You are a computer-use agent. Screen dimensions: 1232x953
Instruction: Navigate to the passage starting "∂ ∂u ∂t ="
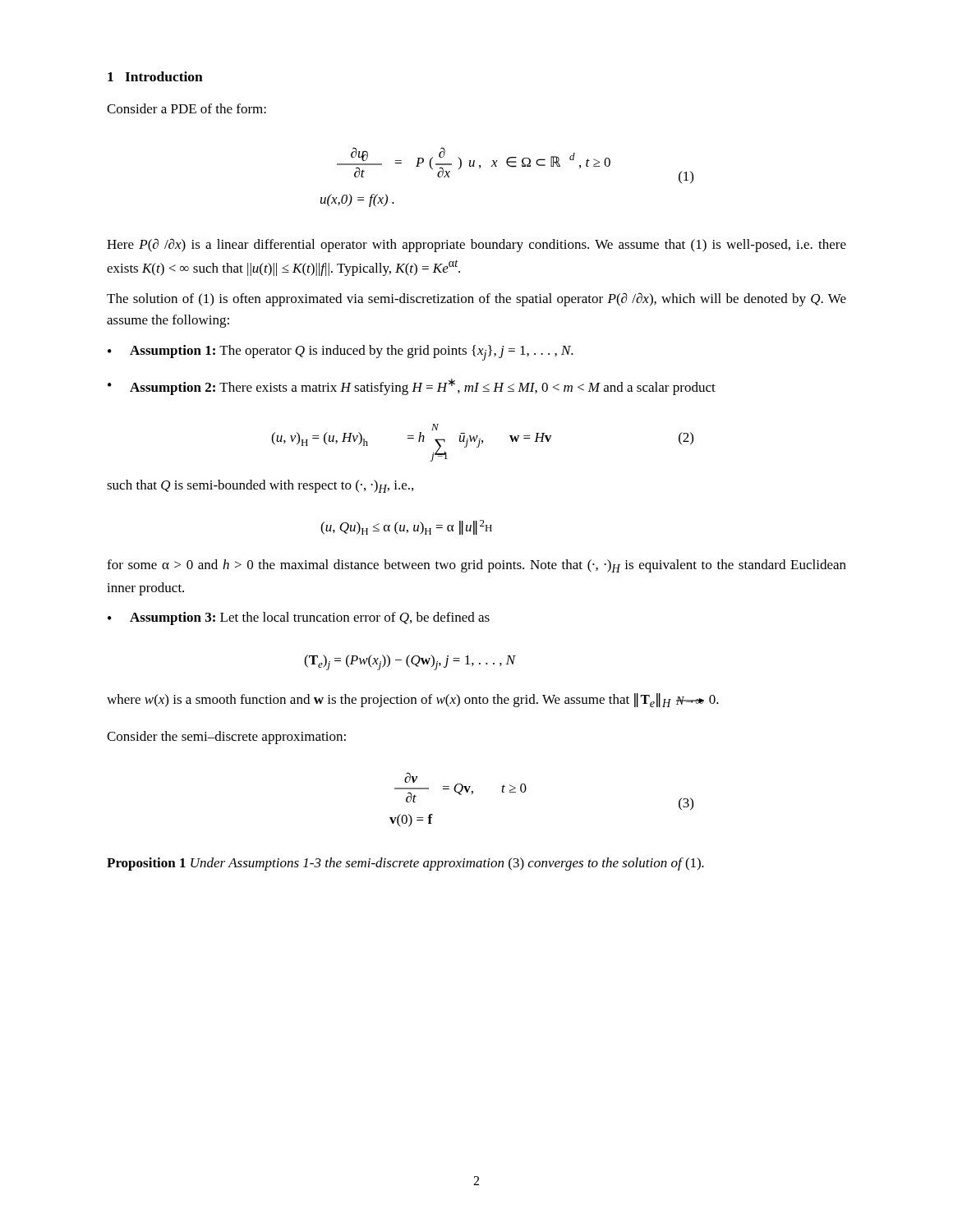coord(476,177)
